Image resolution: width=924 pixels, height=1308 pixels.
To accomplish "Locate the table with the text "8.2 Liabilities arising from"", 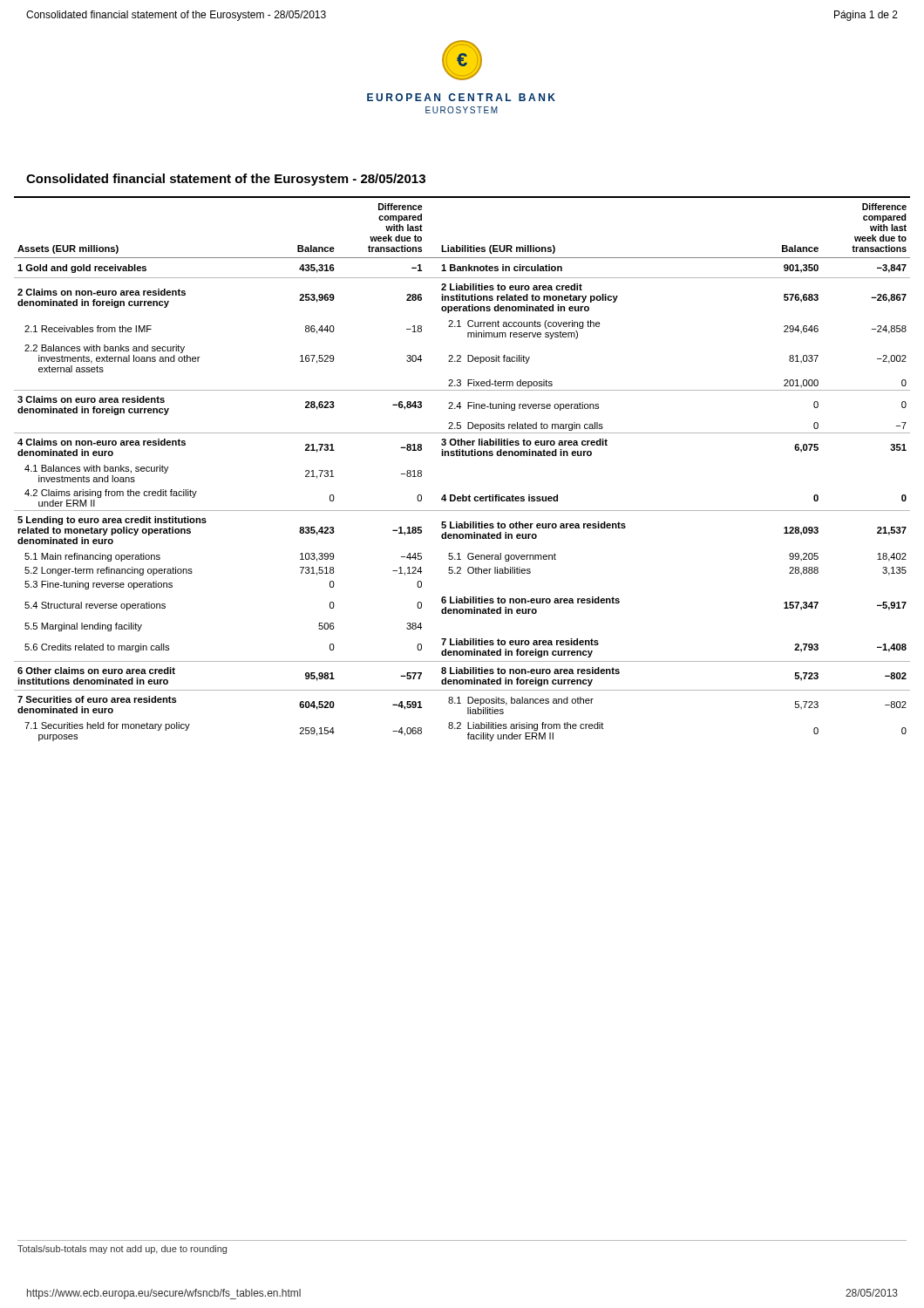I will (462, 470).
